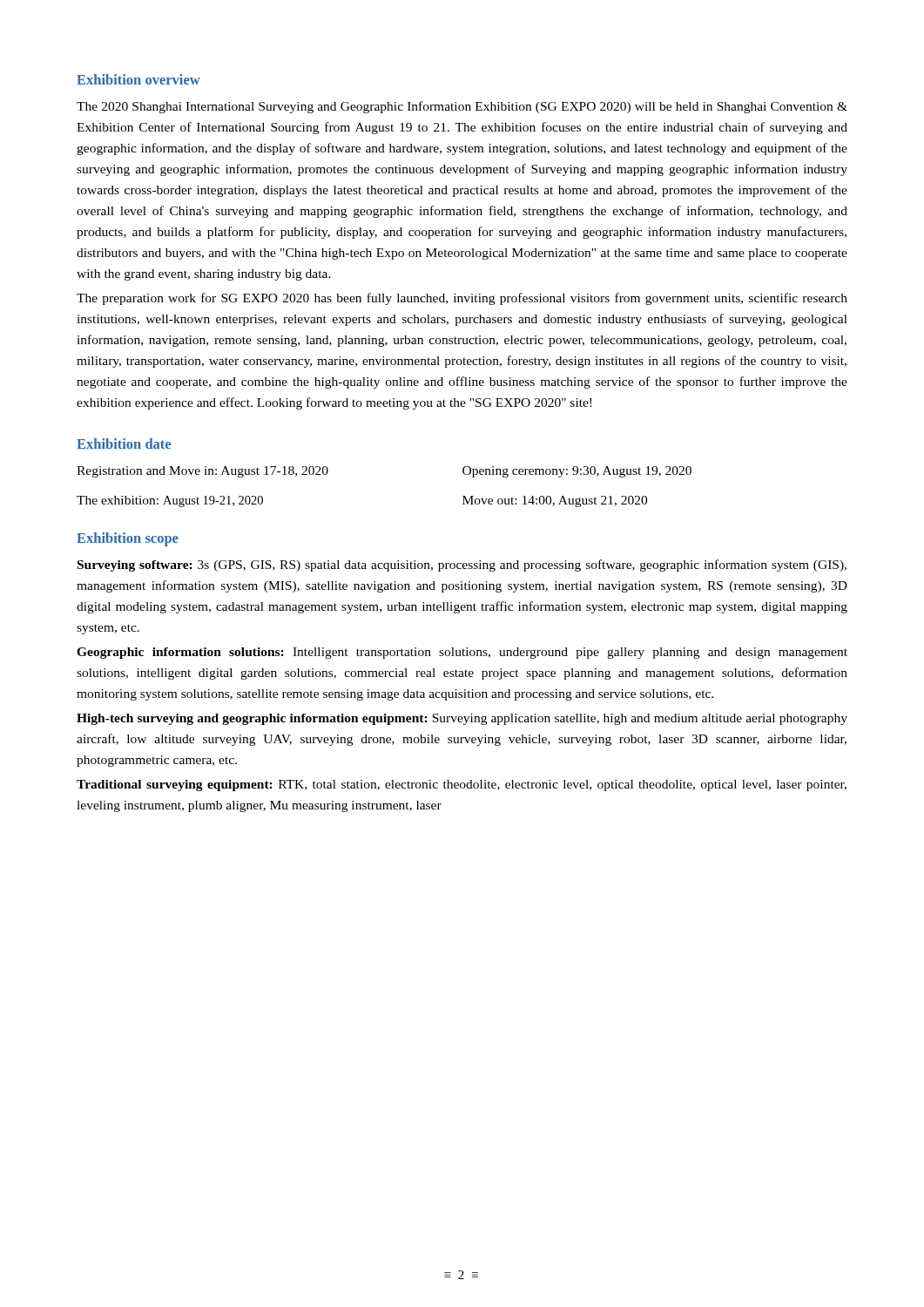Locate the text block starting "Geographic information solutions: Intelligent"

click(462, 673)
